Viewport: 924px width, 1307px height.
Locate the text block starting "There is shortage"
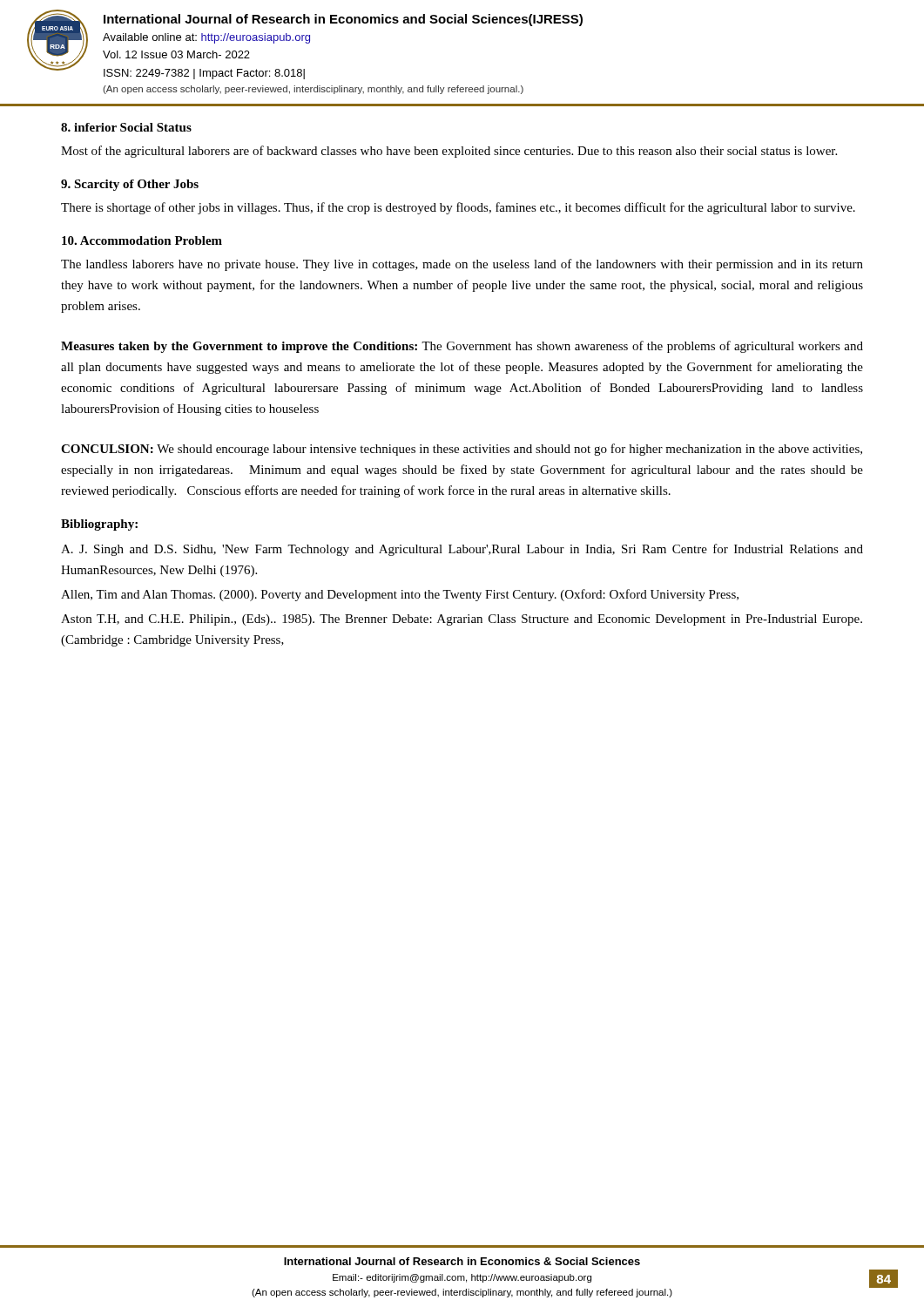[458, 207]
